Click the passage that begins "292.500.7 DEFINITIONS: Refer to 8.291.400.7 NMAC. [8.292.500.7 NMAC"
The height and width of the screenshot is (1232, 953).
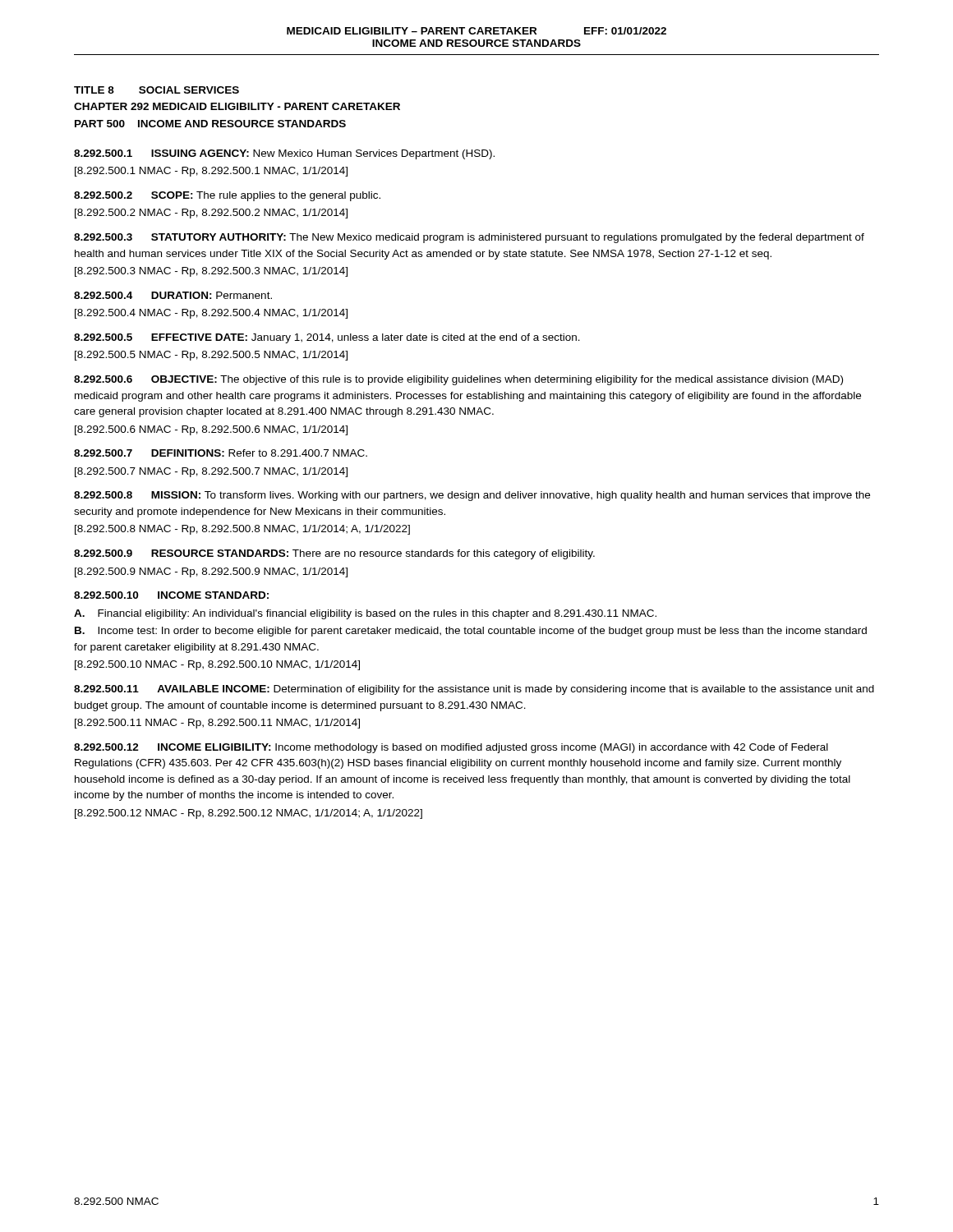click(x=221, y=453)
